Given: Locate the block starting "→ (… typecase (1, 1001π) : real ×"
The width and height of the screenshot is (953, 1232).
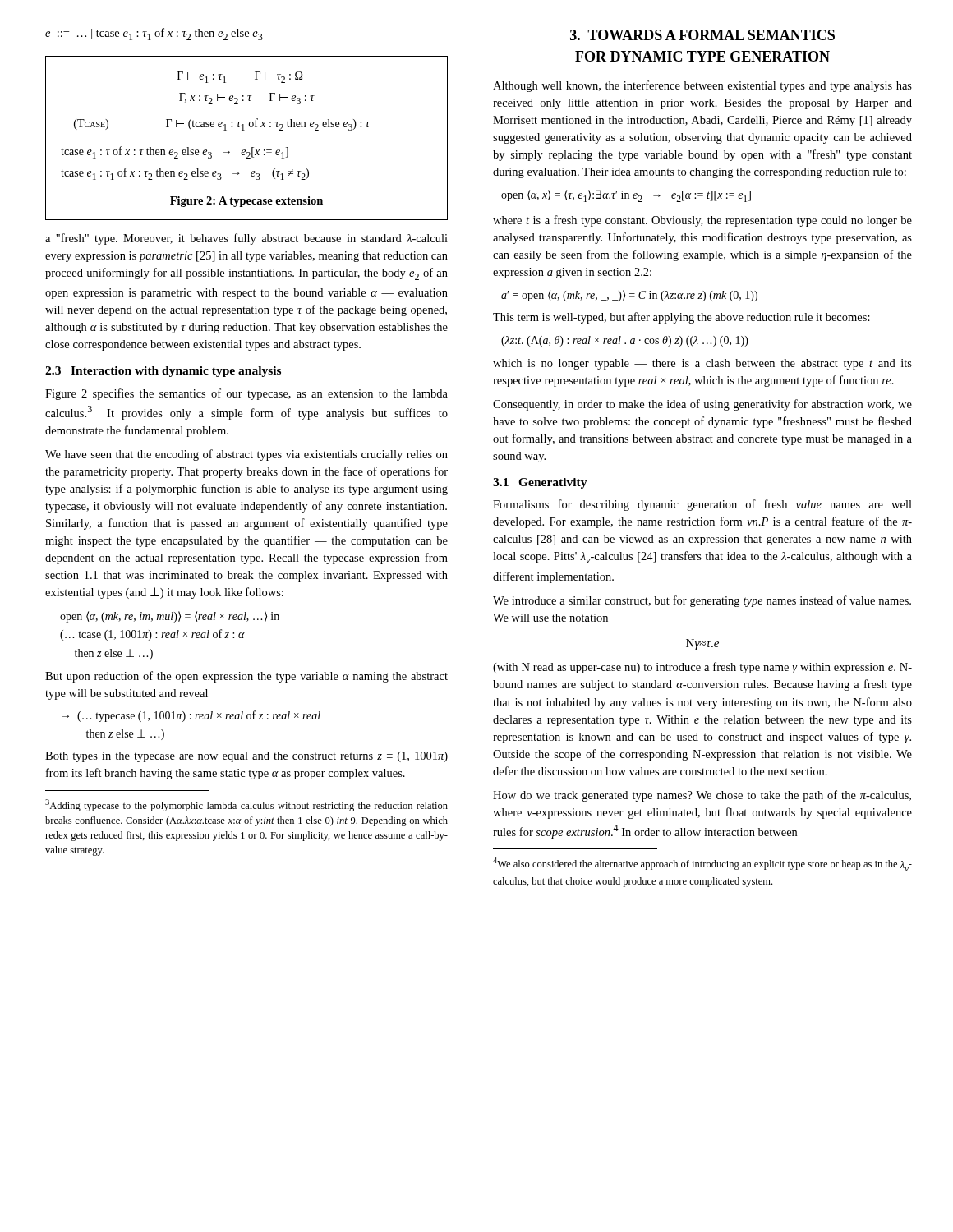Looking at the screenshot, I should (190, 725).
